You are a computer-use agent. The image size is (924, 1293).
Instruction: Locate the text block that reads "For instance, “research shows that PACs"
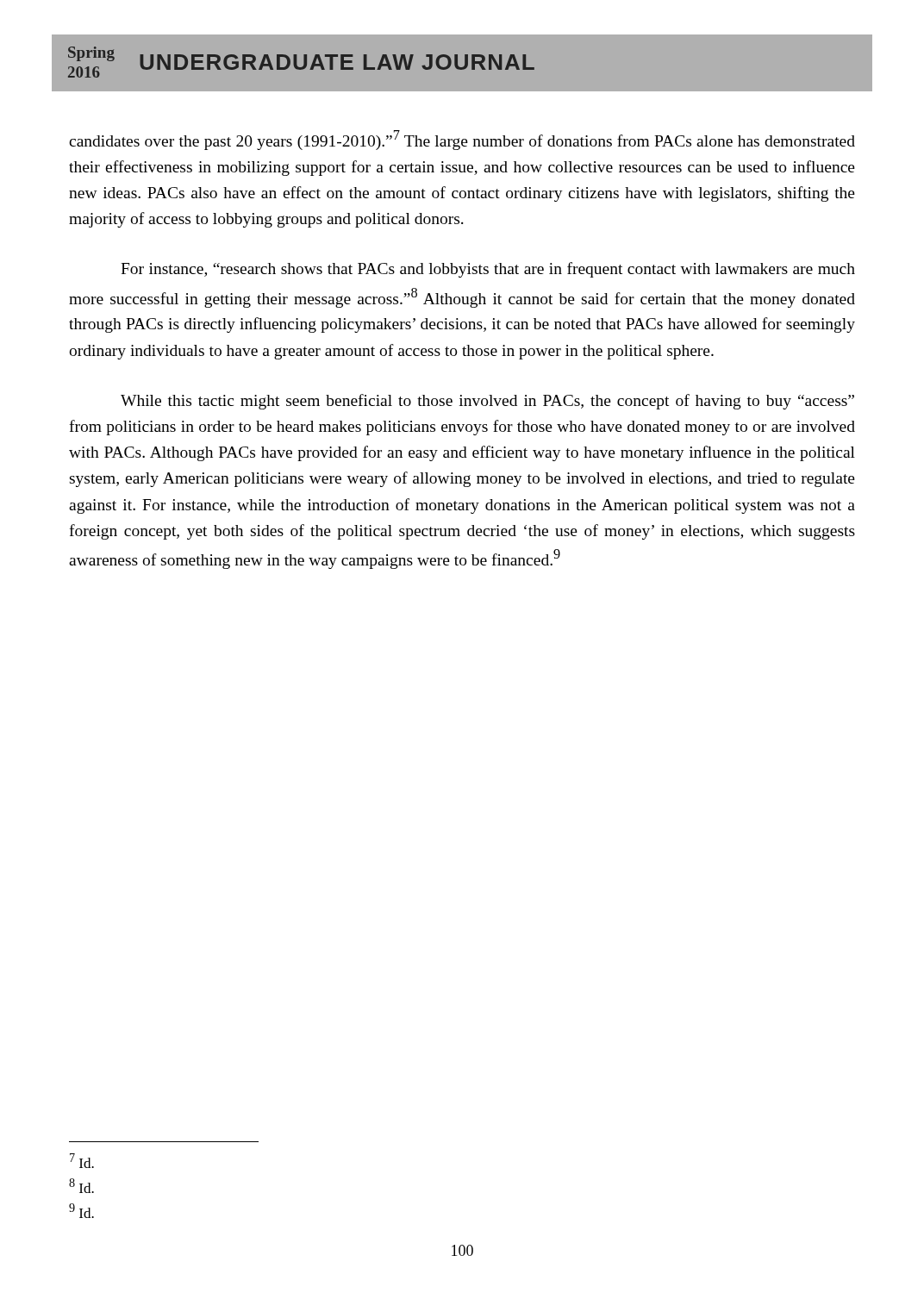coord(462,309)
